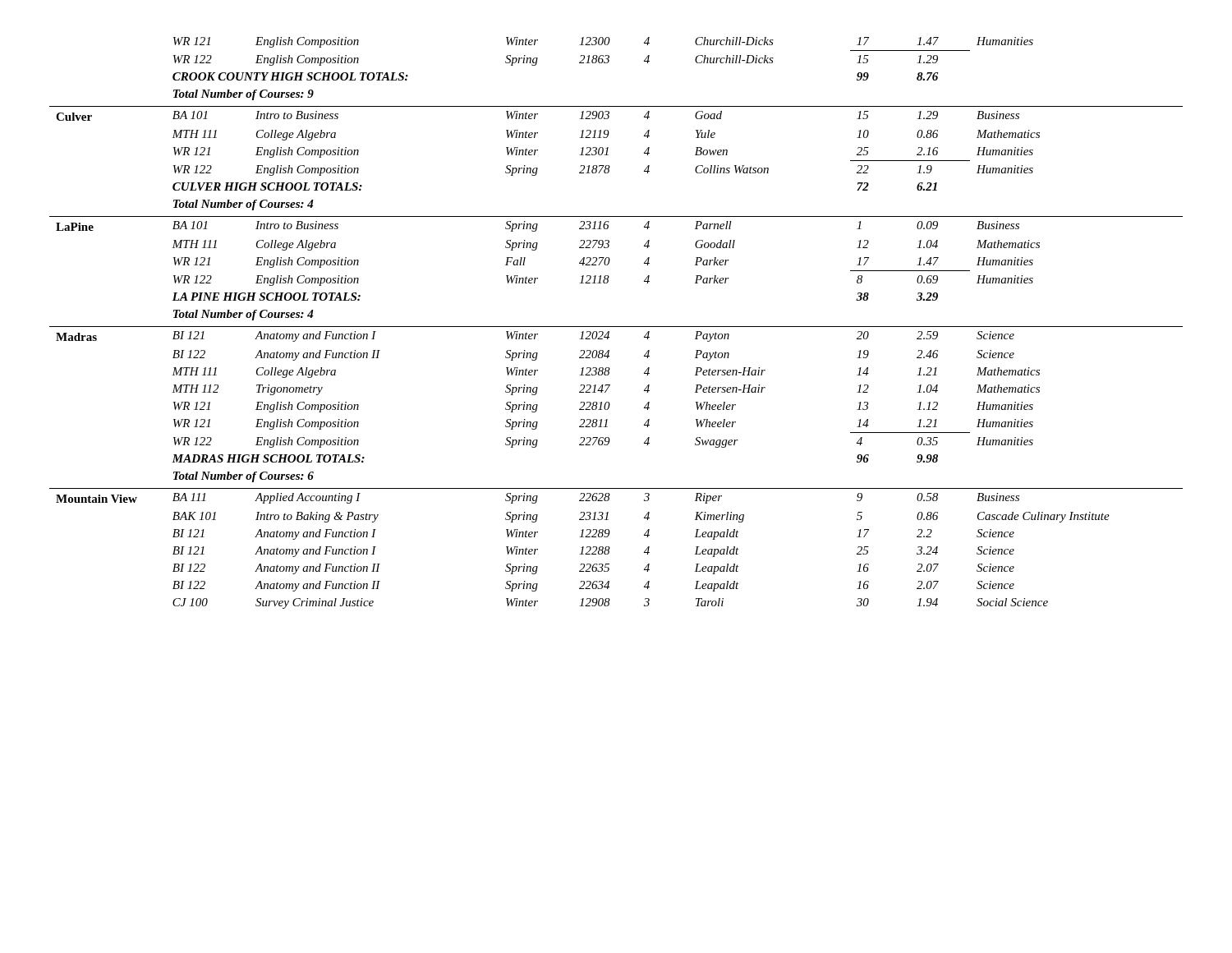This screenshot has height=953, width=1232.
Task: Locate the table
Action: click(616, 322)
